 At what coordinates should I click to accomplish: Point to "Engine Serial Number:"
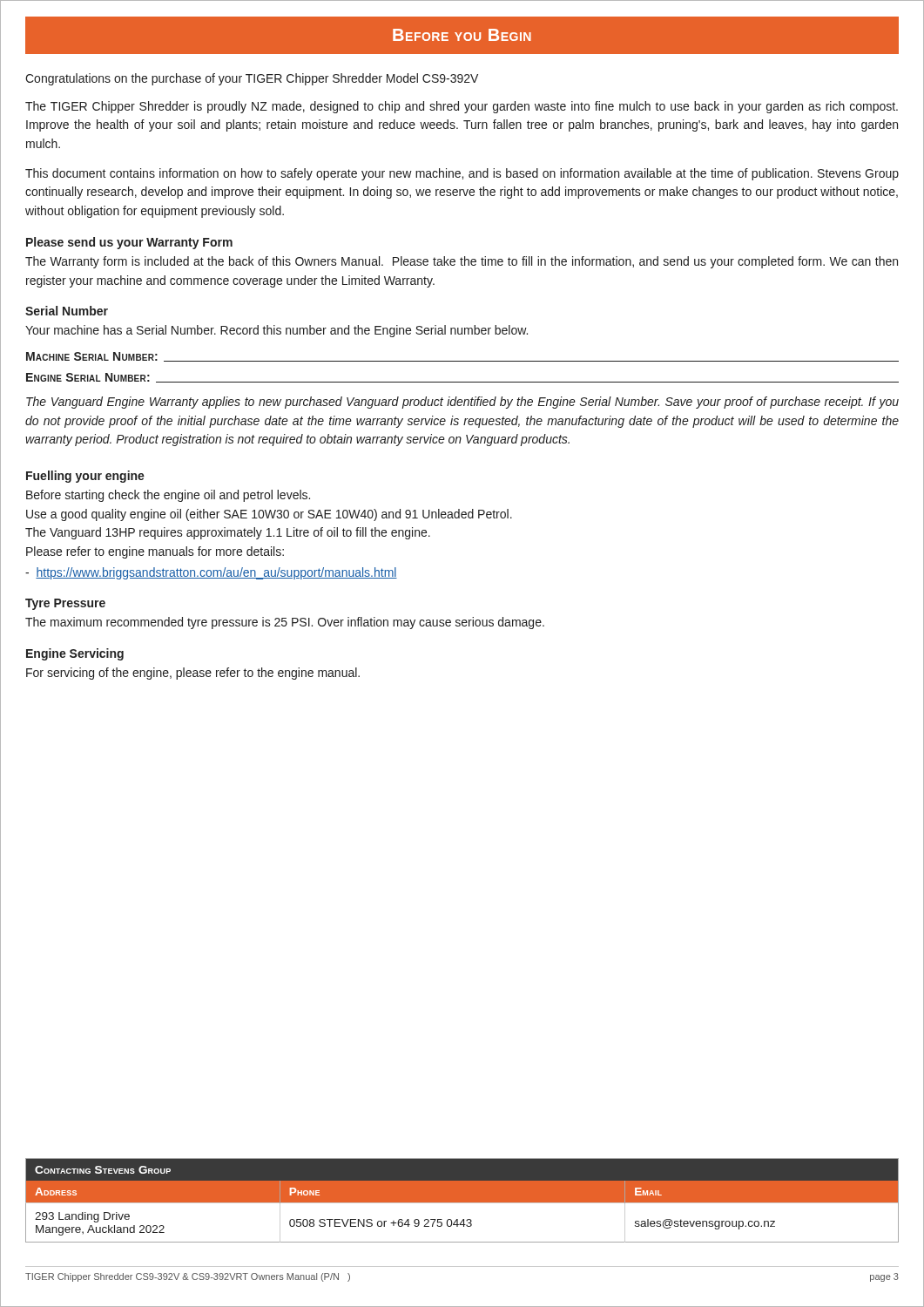pyautogui.click(x=462, y=377)
